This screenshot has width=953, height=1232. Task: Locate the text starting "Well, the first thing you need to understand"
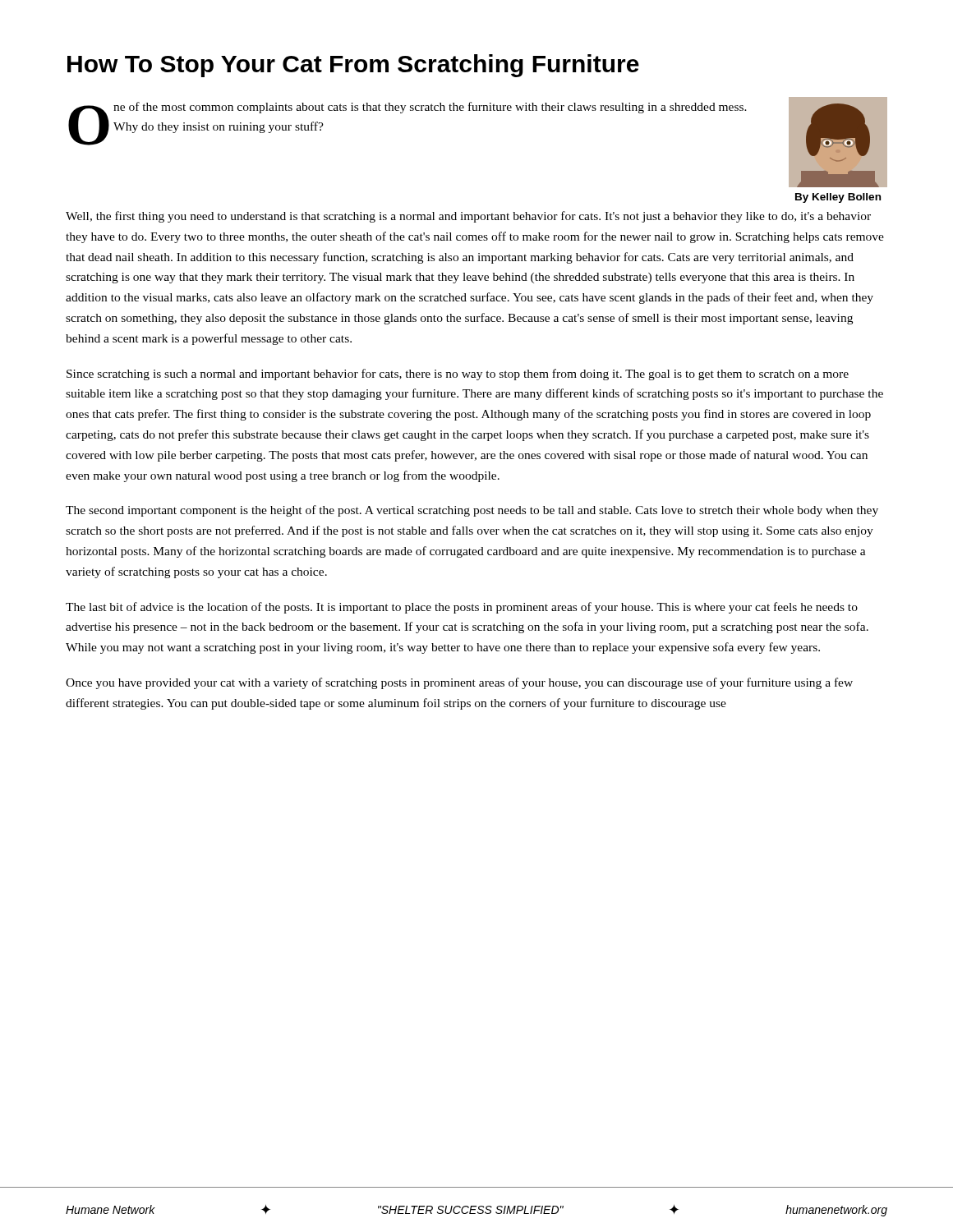(x=475, y=277)
